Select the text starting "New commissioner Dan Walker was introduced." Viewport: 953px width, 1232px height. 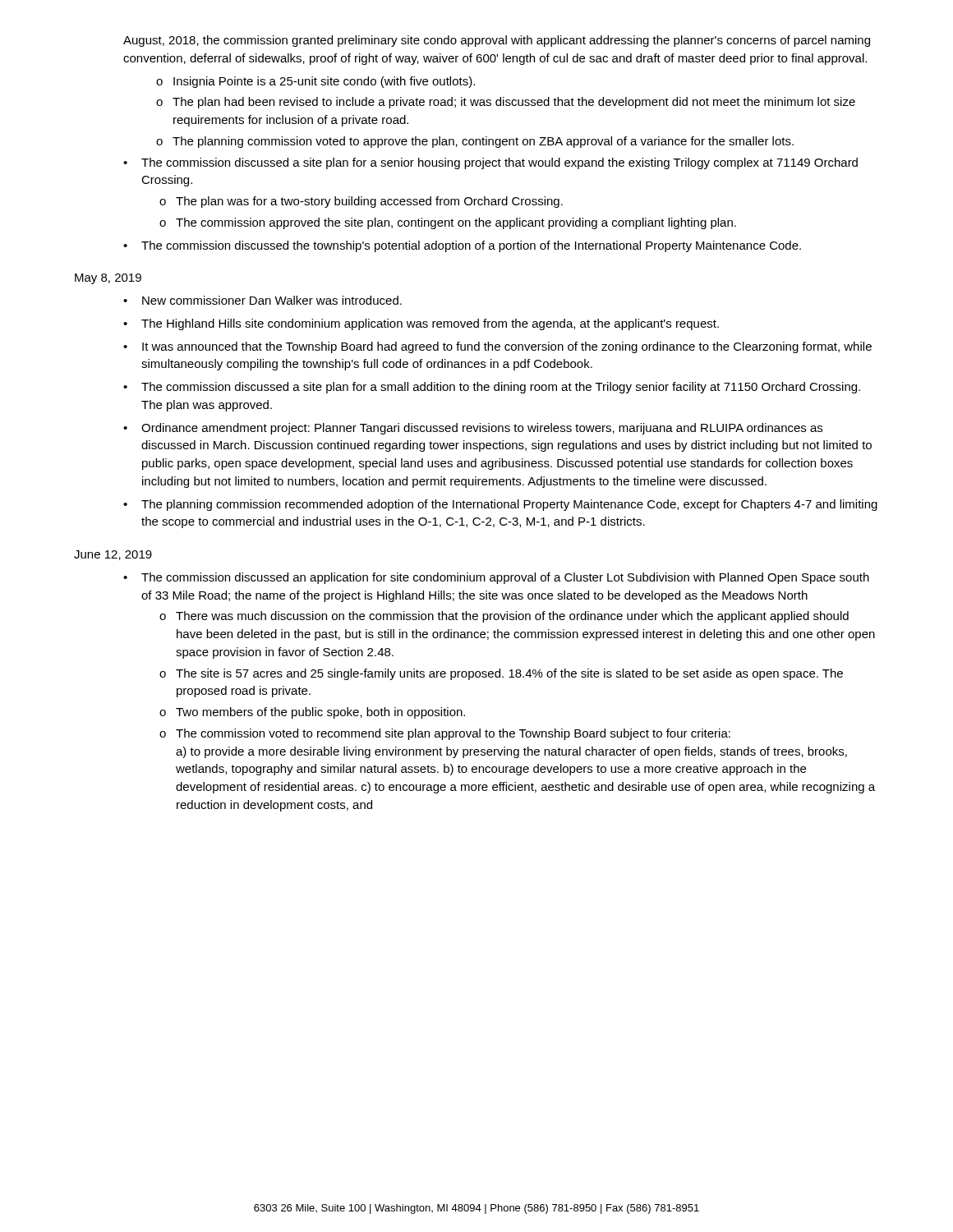coord(272,300)
